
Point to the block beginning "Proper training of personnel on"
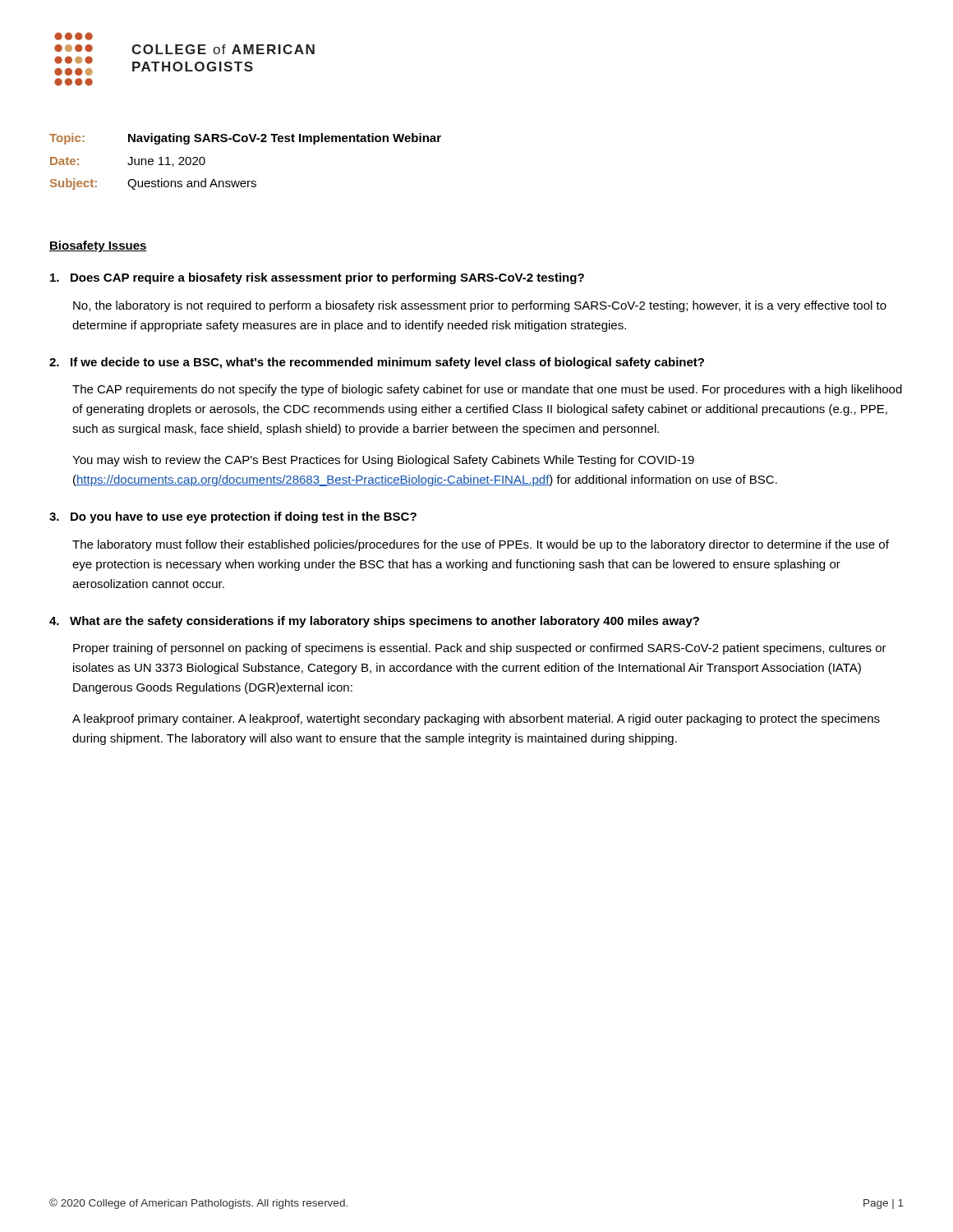(479, 667)
